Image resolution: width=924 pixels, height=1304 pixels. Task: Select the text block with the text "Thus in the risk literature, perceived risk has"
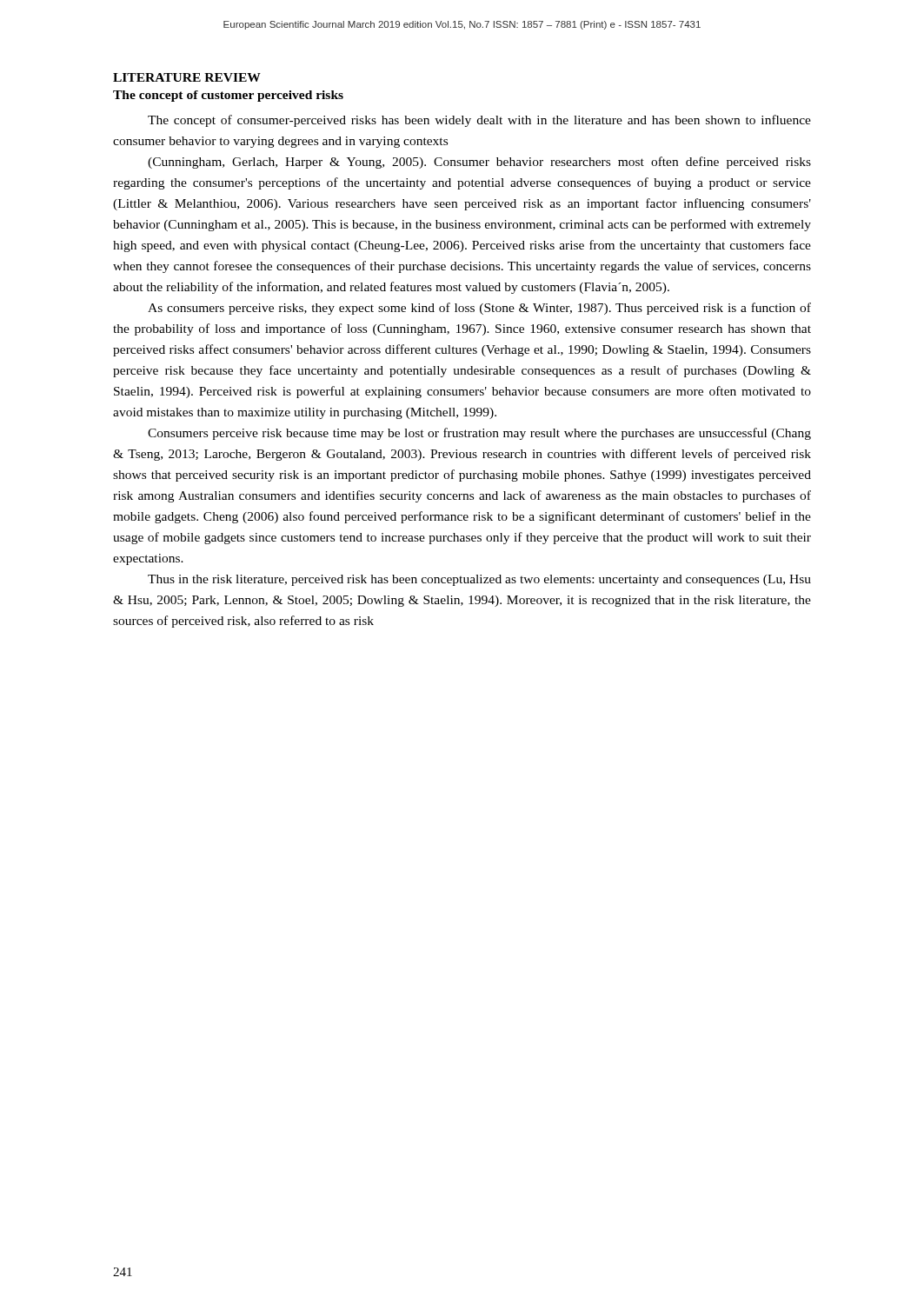coord(462,600)
